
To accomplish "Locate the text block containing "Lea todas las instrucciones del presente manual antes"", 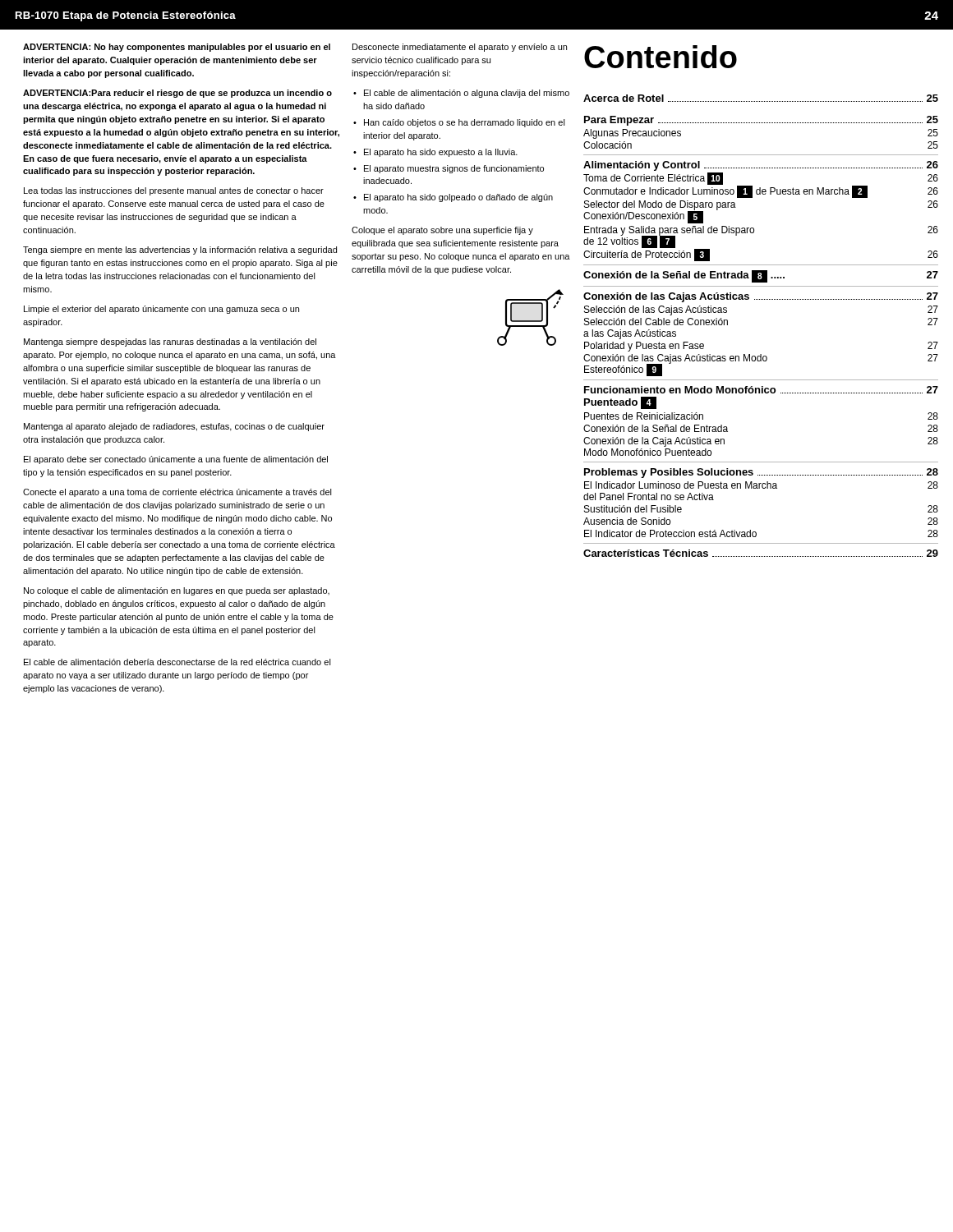I will pyautogui.click(x=174, y=210).
